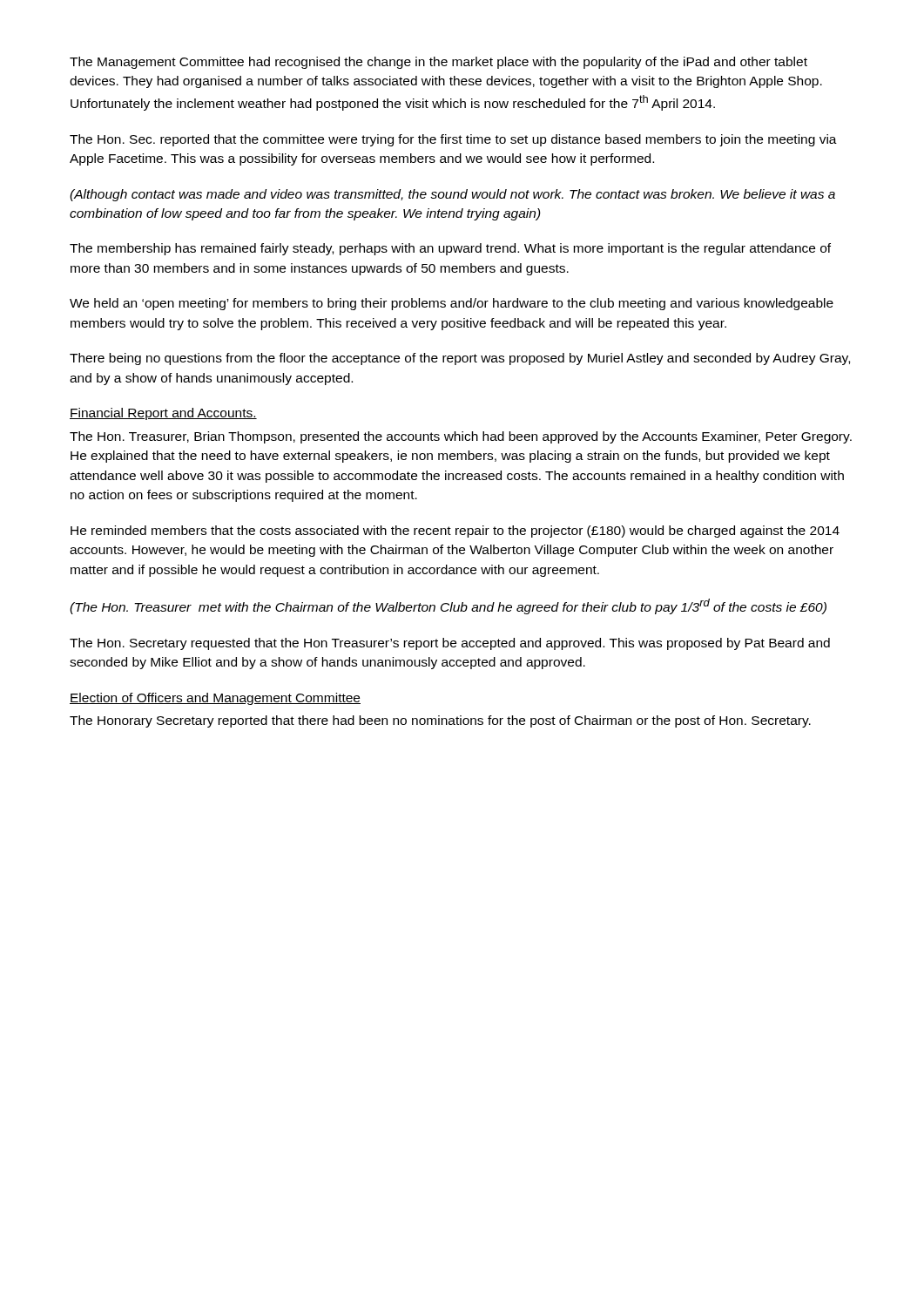The height and width of the screenshot is (1307, 924).
Task: Where does it say "Election of Officers and Management Committee"?
Action: 215,697
